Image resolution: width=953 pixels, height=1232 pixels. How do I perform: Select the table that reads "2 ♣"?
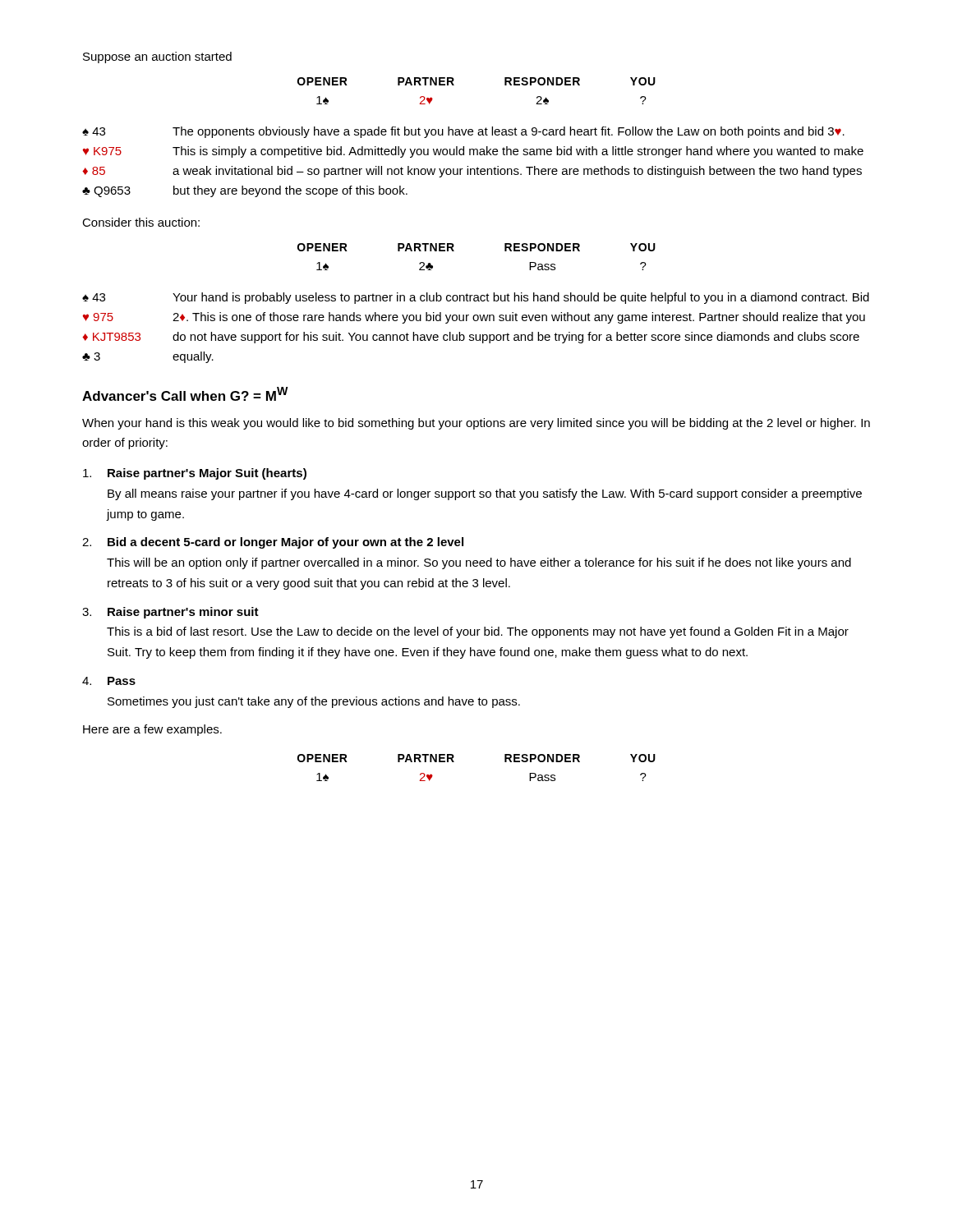[476, 257]
